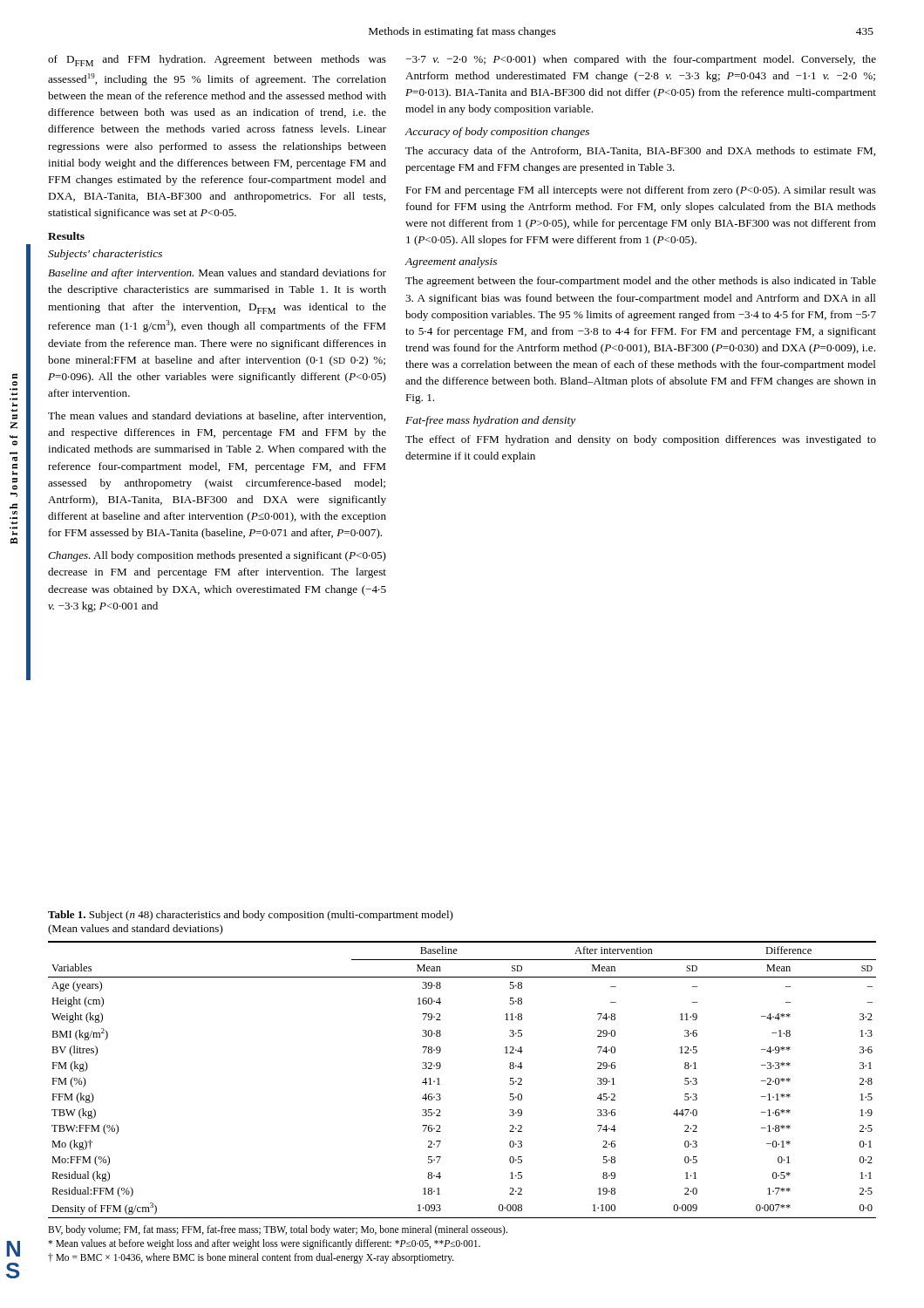Click on the passage starting "Accuracy of body composition changes"
Image resolution: width=924 pixels, height=1308 pixels.
pos(498,131)
